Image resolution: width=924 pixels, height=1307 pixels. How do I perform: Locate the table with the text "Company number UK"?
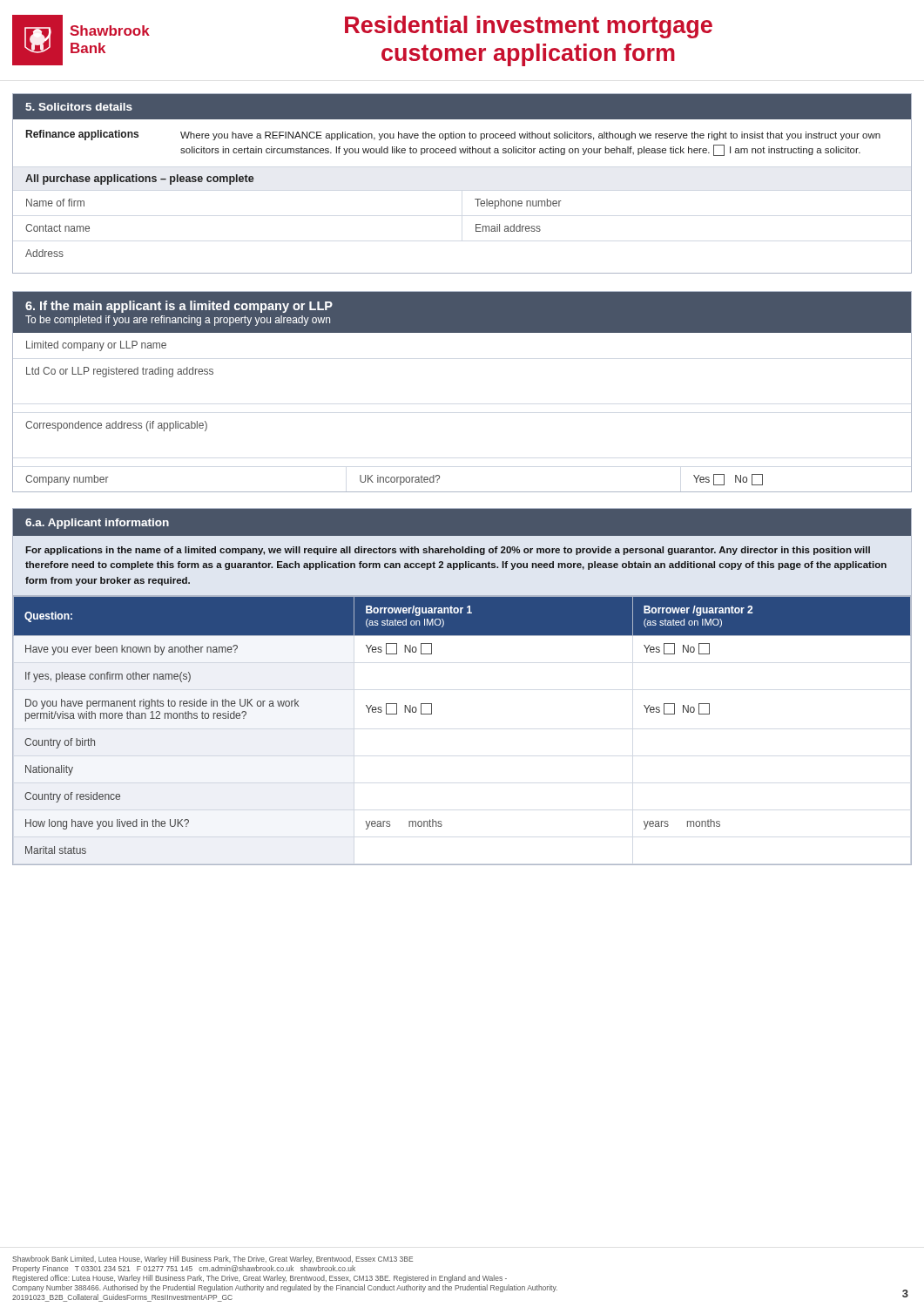click(462, 479)
